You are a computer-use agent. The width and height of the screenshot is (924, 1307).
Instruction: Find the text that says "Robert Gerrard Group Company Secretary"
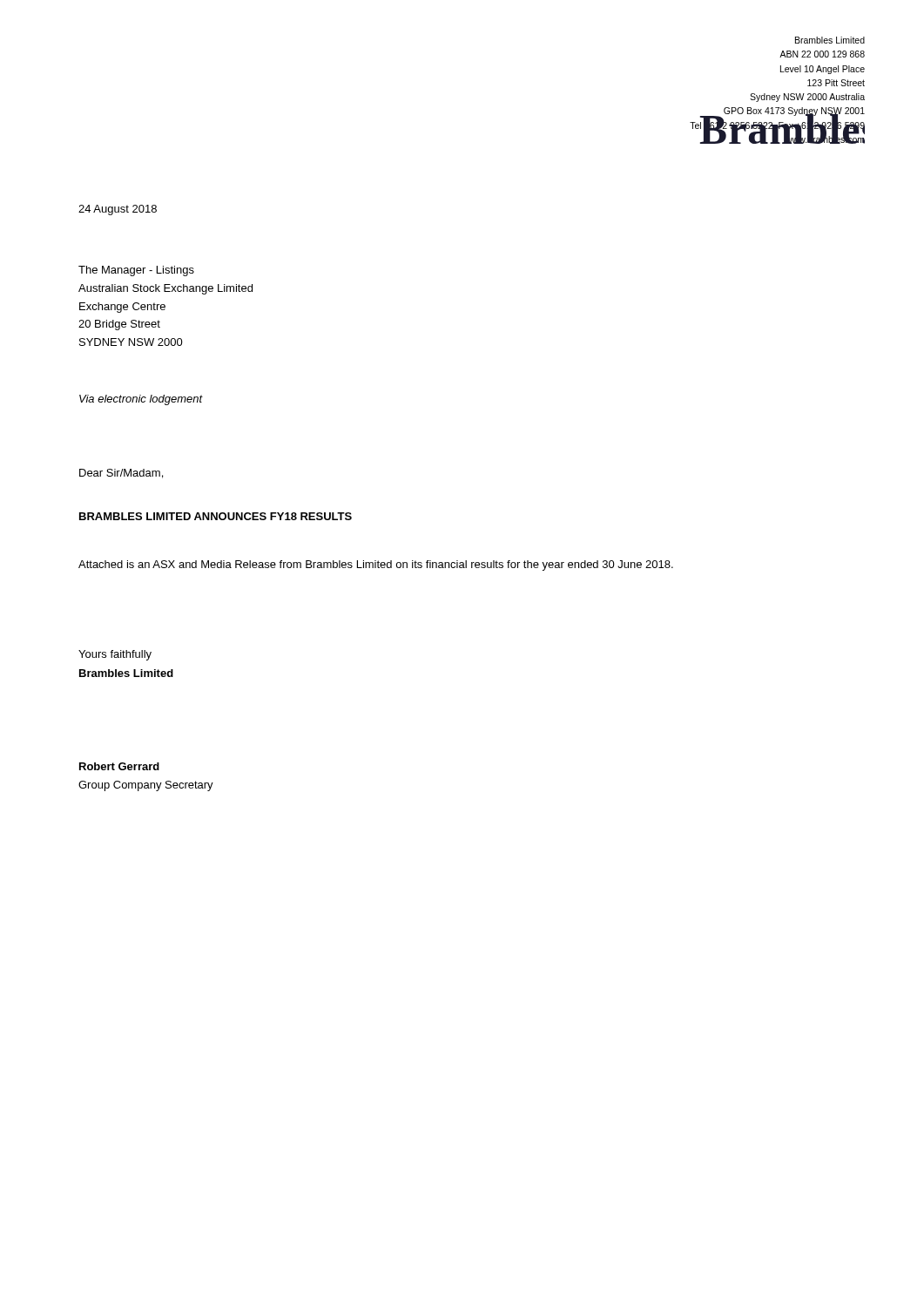tap(146, 775)
